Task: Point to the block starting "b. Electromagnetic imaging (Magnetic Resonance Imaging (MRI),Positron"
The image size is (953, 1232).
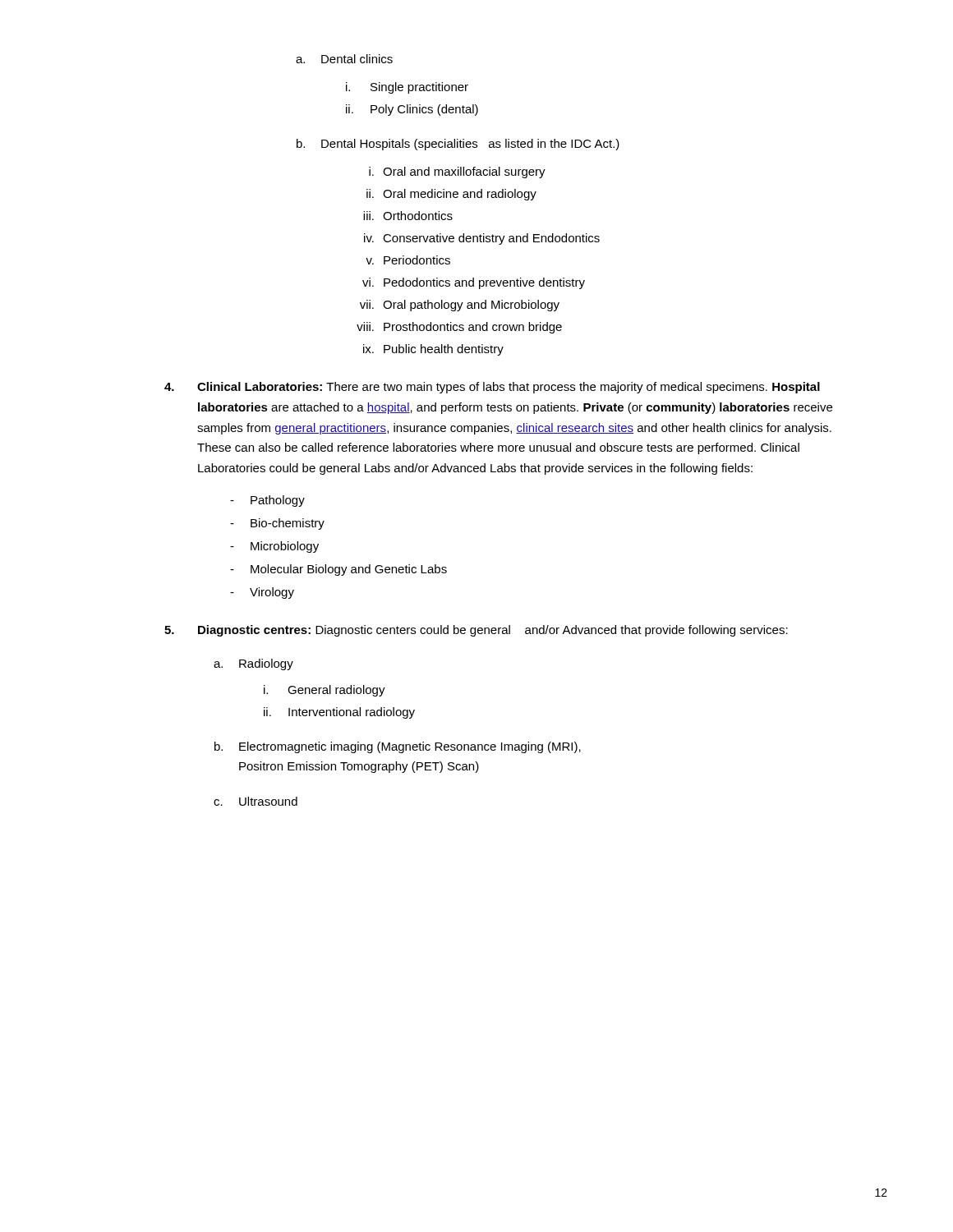Action: pyautogui.click(x=397, y=757)
